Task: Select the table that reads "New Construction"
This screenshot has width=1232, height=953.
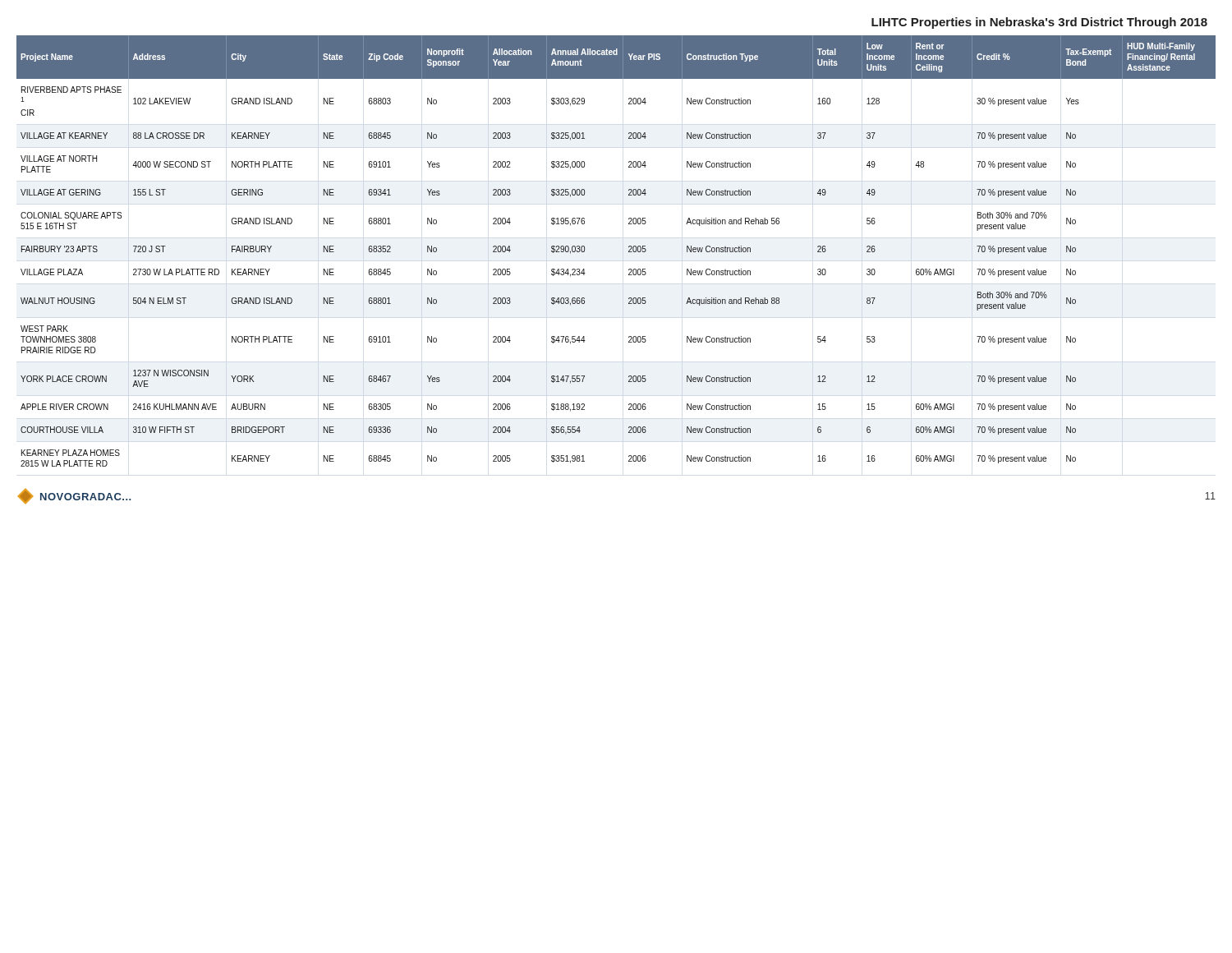Action: click(616, 256)
